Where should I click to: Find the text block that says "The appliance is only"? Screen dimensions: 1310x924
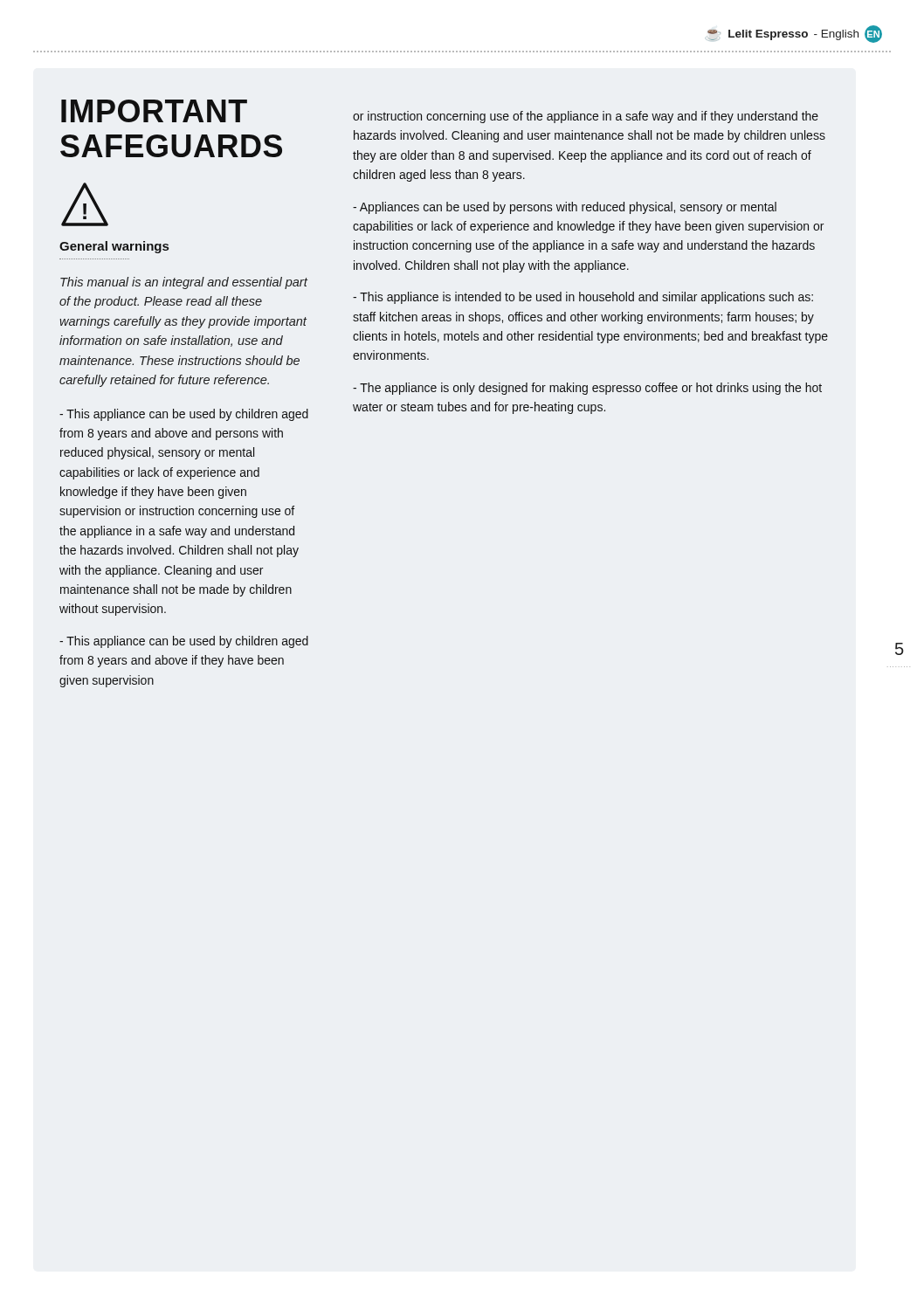[591, 397]
